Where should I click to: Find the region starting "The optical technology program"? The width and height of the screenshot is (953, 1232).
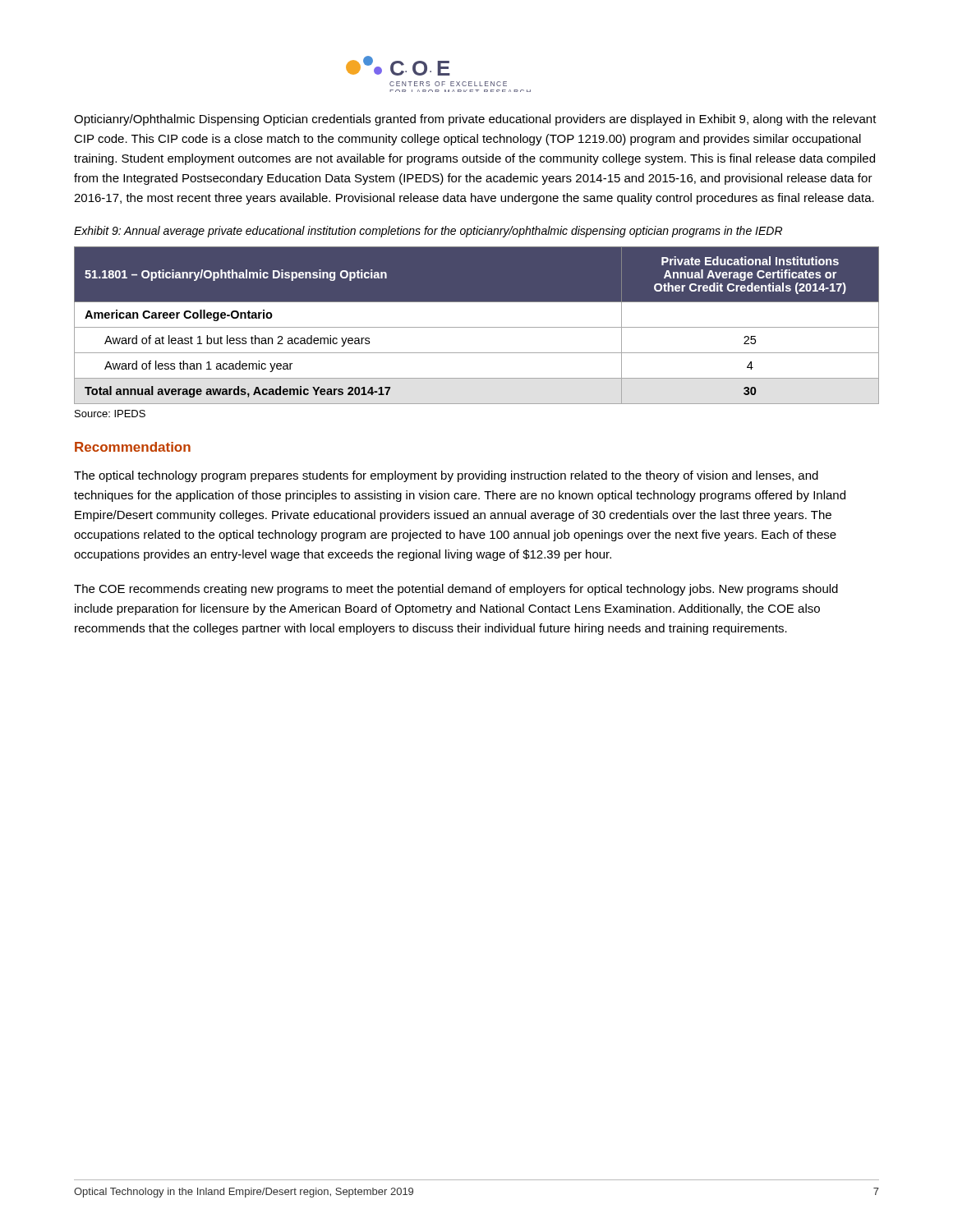(460, 515)
